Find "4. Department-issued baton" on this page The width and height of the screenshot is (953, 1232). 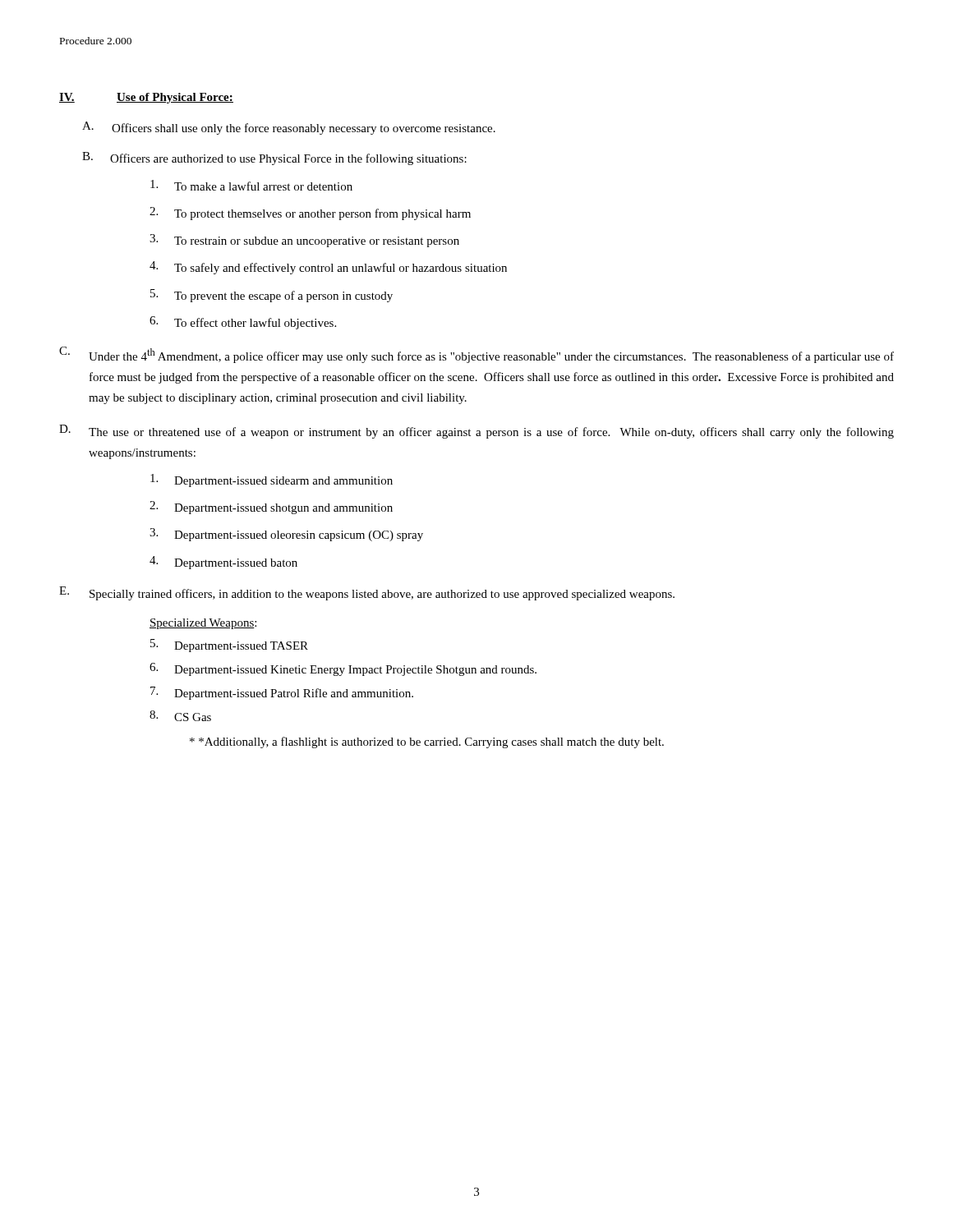pos(224,563)
